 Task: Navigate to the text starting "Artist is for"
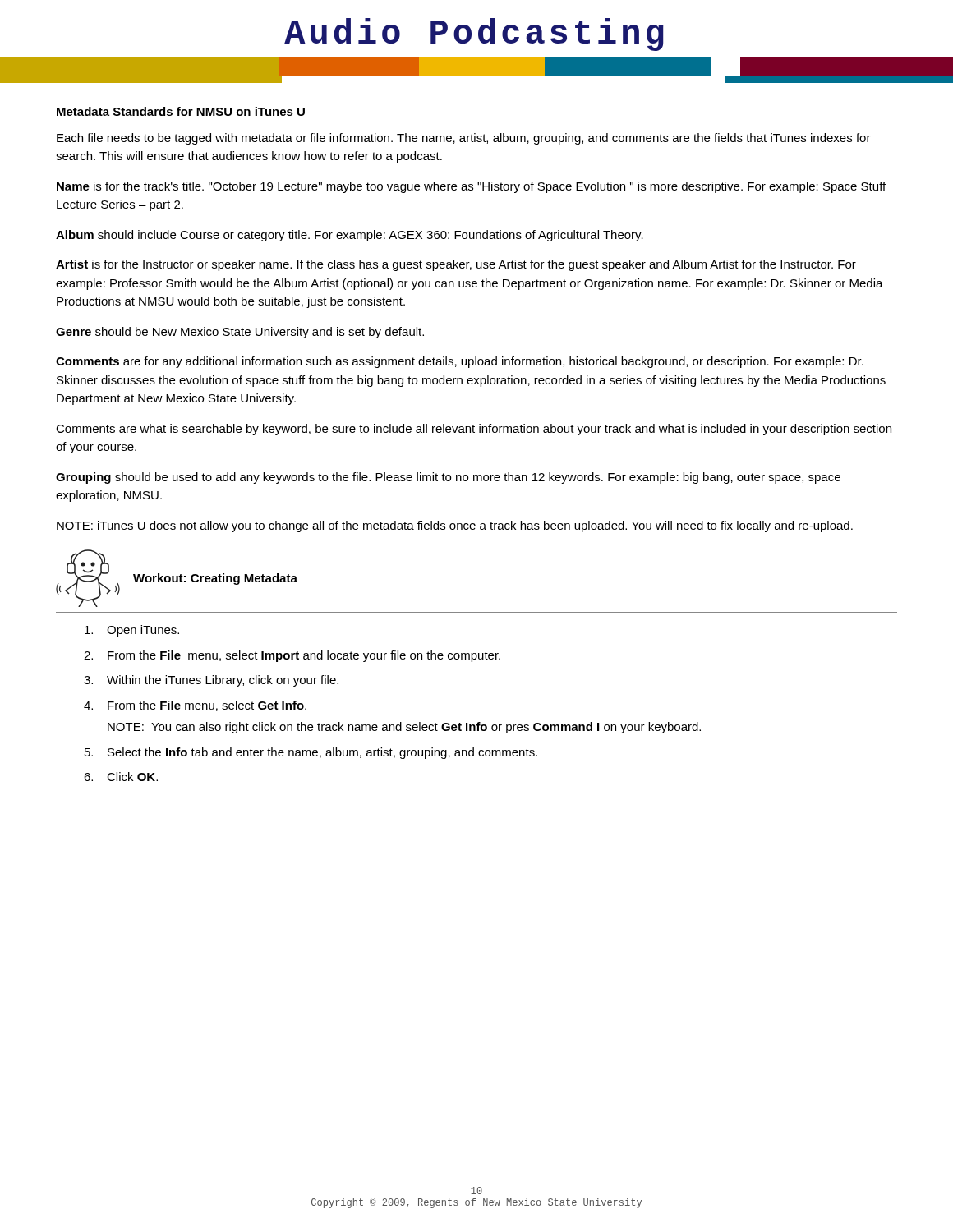[x=469, y=283]
